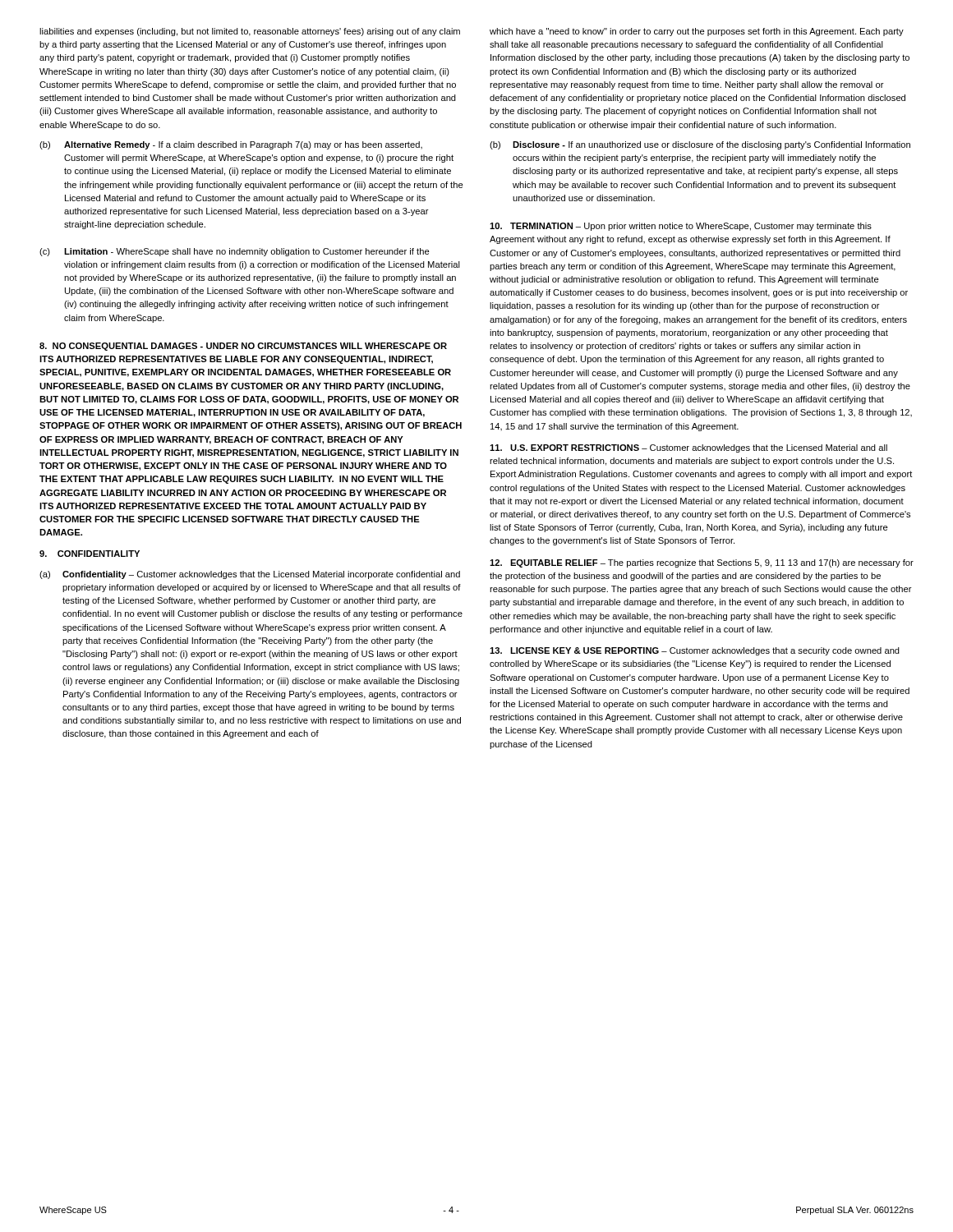Select the list item containing "(b) Disclosure - If"

pos(702,171)
